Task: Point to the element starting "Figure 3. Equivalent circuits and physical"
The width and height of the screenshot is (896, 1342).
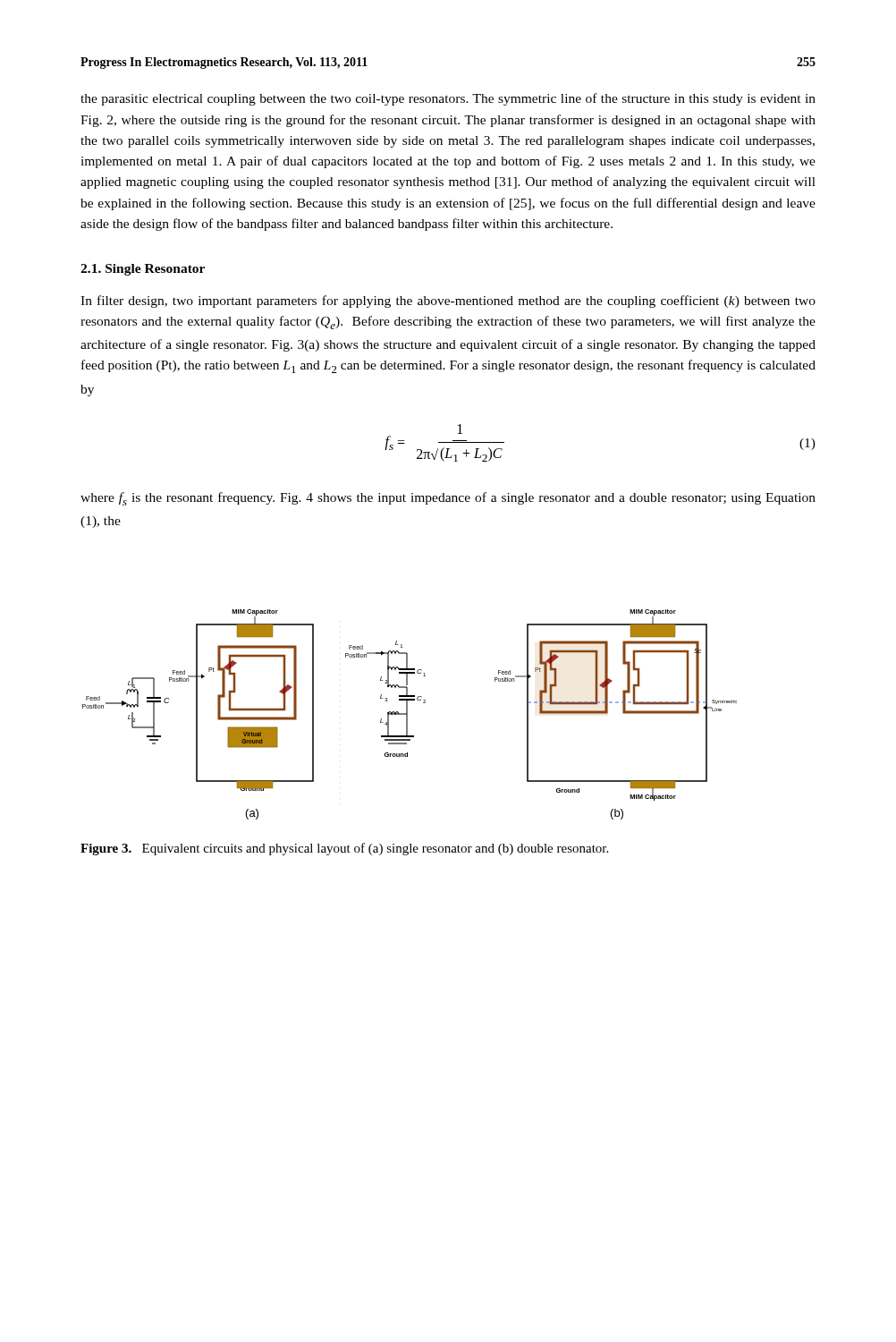Action: pos(345,848)
